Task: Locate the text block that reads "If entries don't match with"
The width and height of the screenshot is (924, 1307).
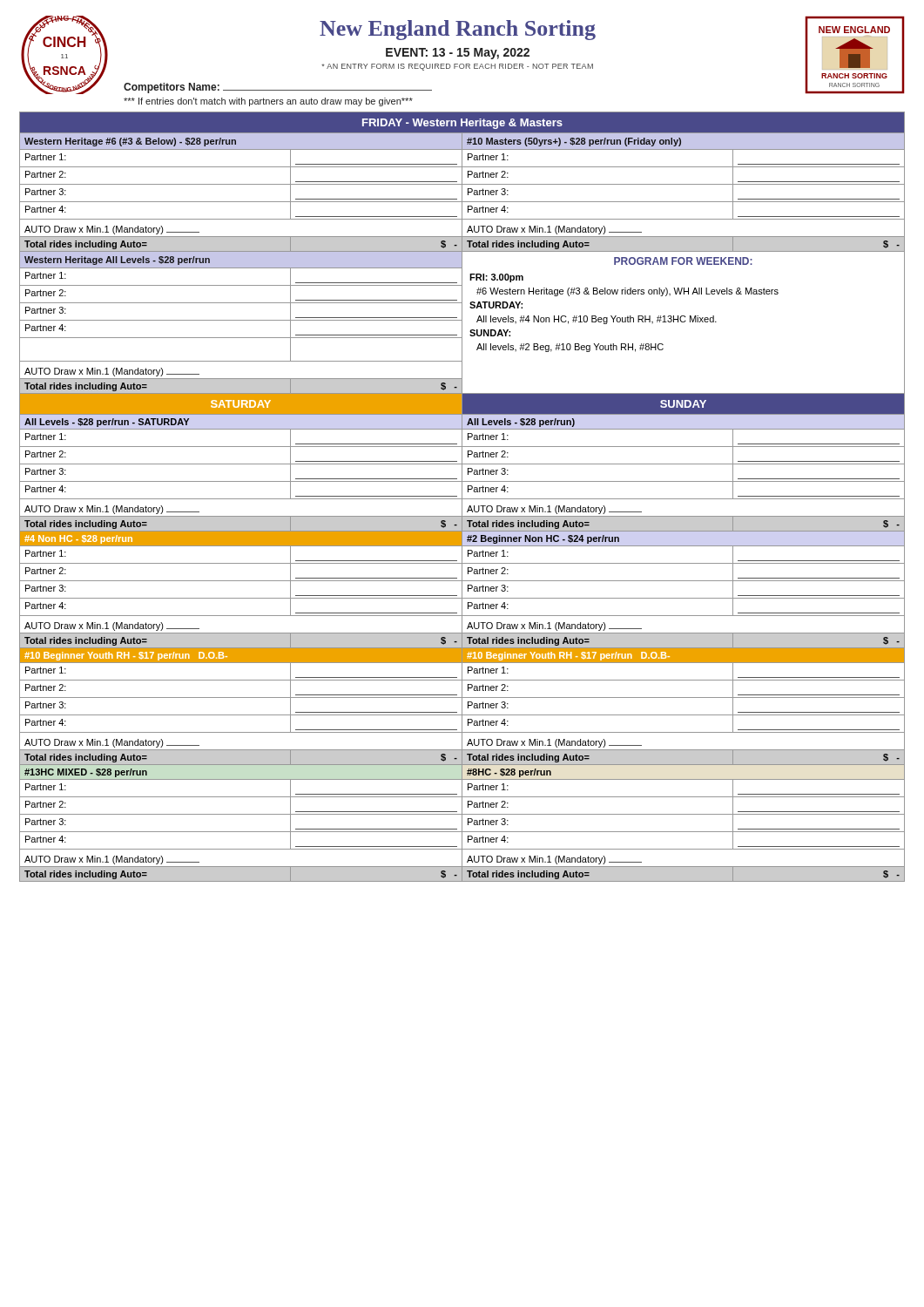Action: point(268,101)
